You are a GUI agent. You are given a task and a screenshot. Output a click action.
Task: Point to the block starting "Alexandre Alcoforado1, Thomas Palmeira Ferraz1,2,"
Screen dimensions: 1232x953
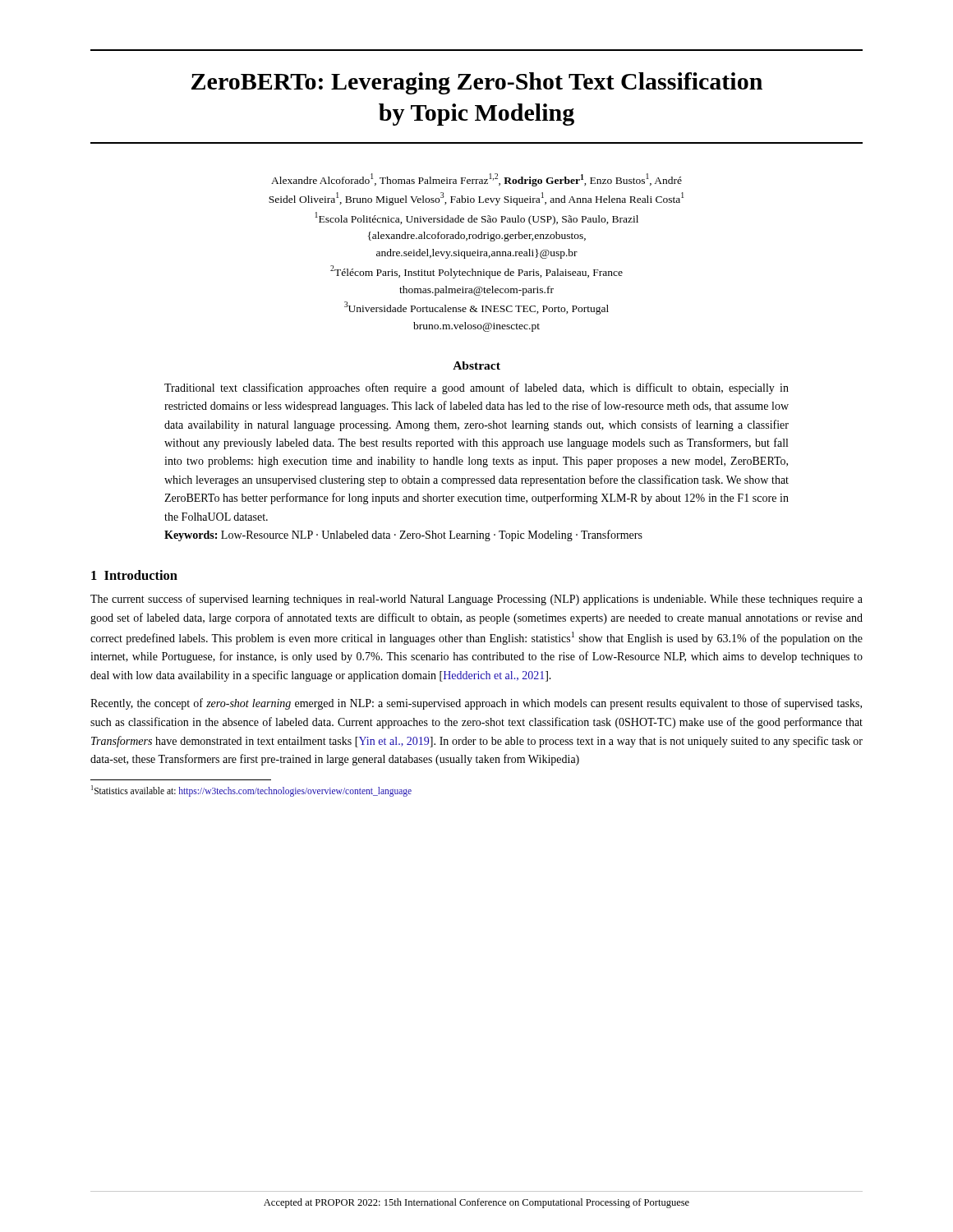coord(476,252)
